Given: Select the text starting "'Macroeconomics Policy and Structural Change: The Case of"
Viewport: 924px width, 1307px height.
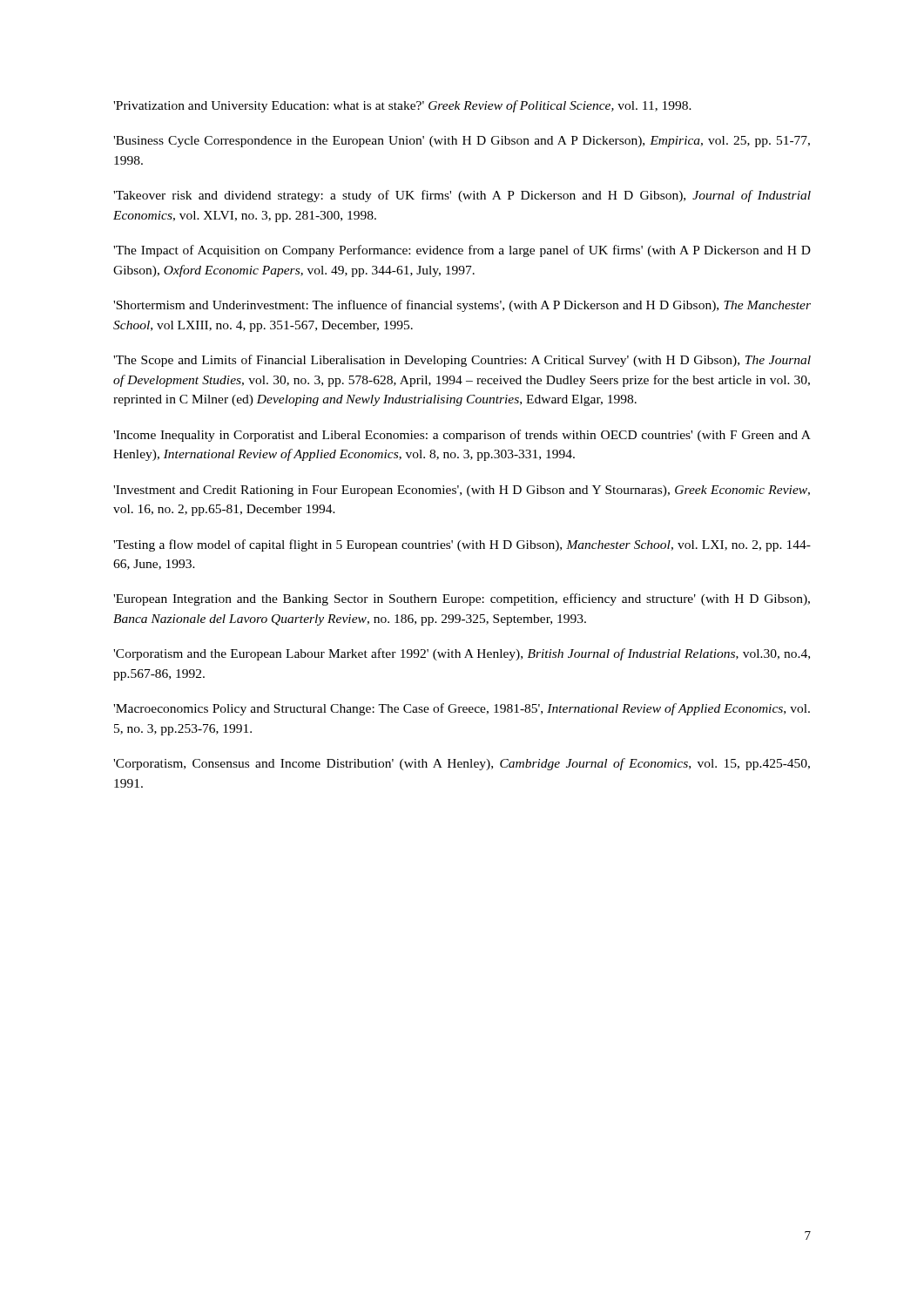Looking at the screenshot, I should tap(462, 718).
